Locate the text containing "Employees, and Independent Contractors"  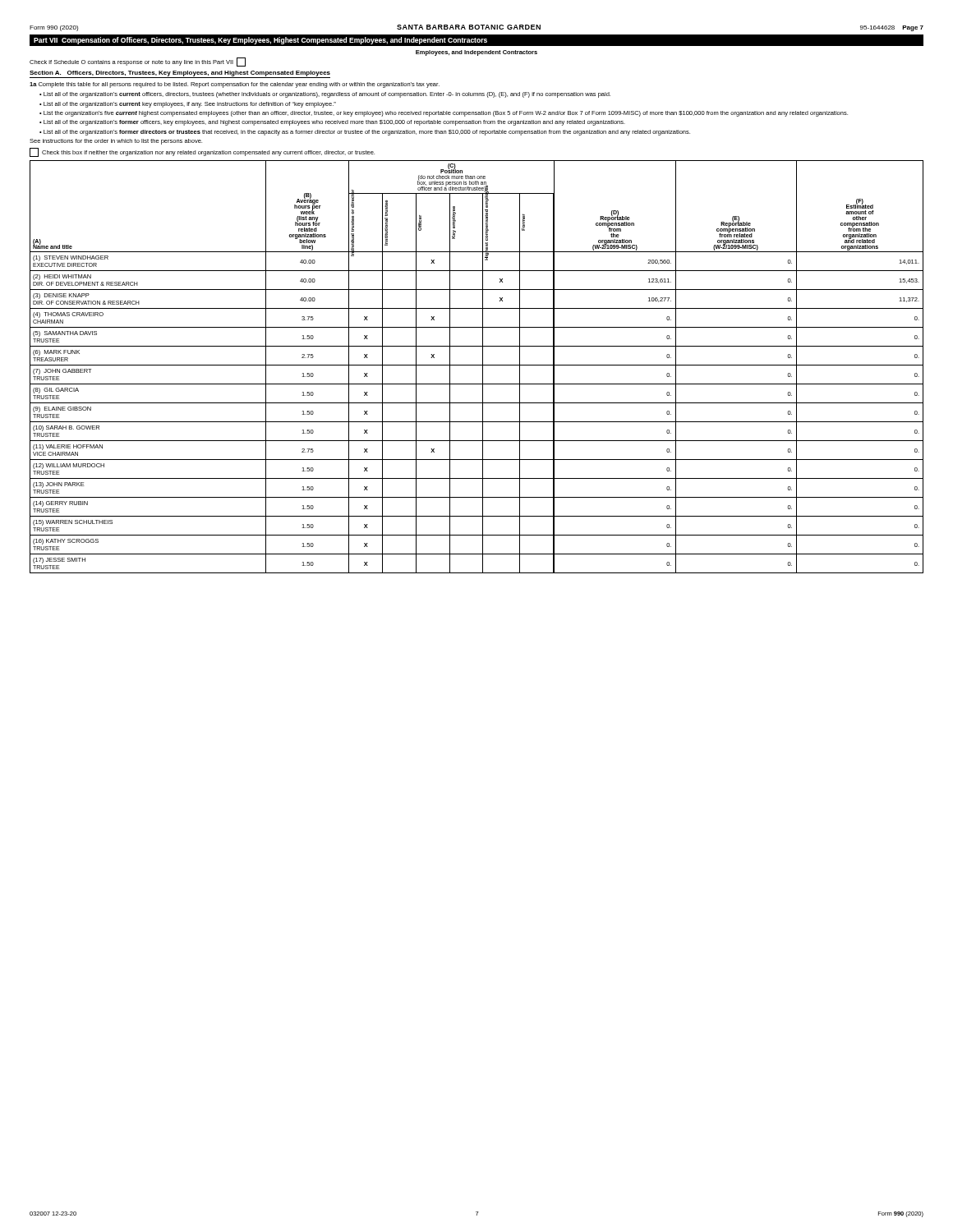click(476, 52)
